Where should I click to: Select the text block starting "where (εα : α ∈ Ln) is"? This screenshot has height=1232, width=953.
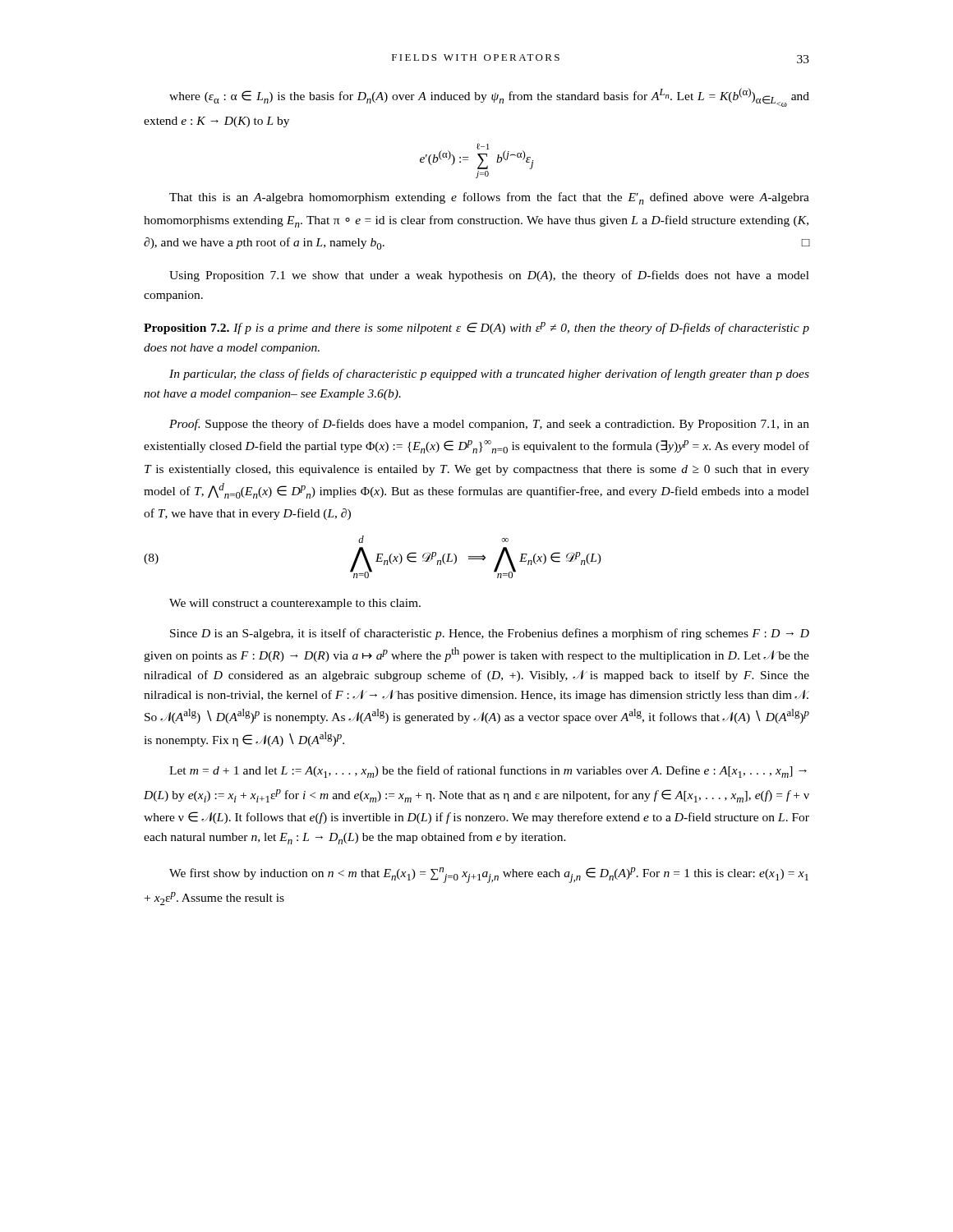tap(476, 106)
